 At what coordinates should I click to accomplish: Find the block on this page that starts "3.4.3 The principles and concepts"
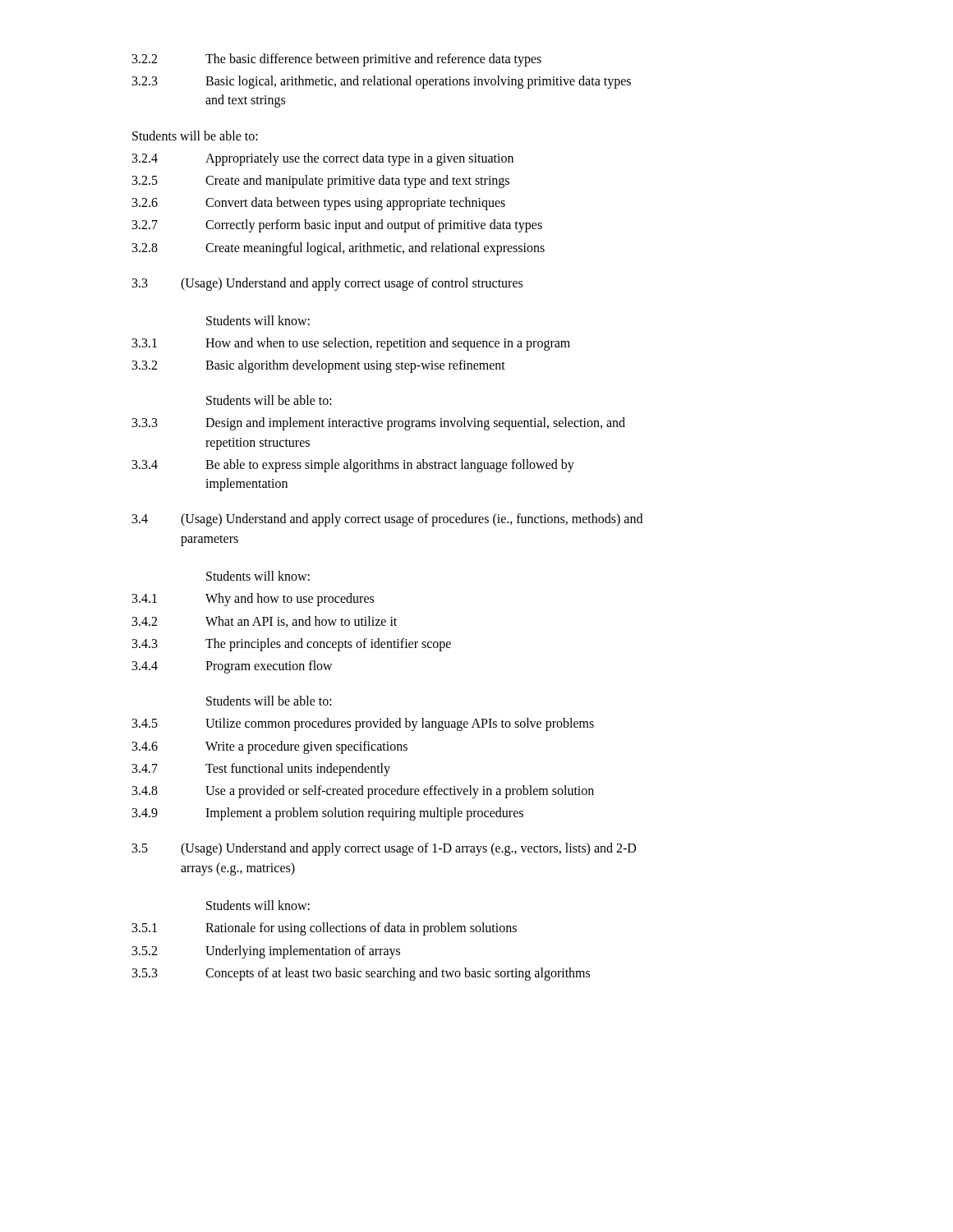[292, 645]
